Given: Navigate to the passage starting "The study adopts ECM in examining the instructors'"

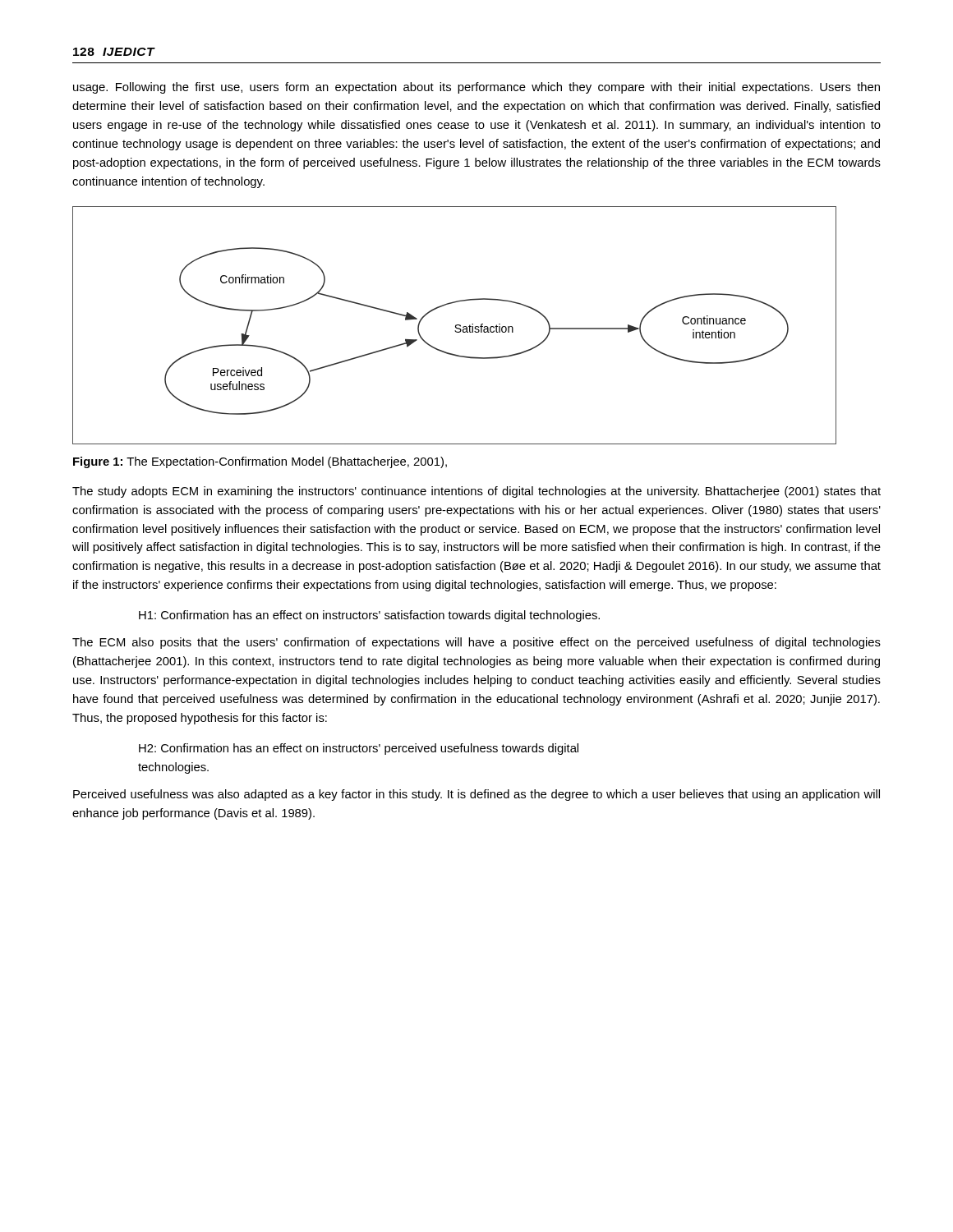Looking at the screenshot, I should click(x=476, y=538).
